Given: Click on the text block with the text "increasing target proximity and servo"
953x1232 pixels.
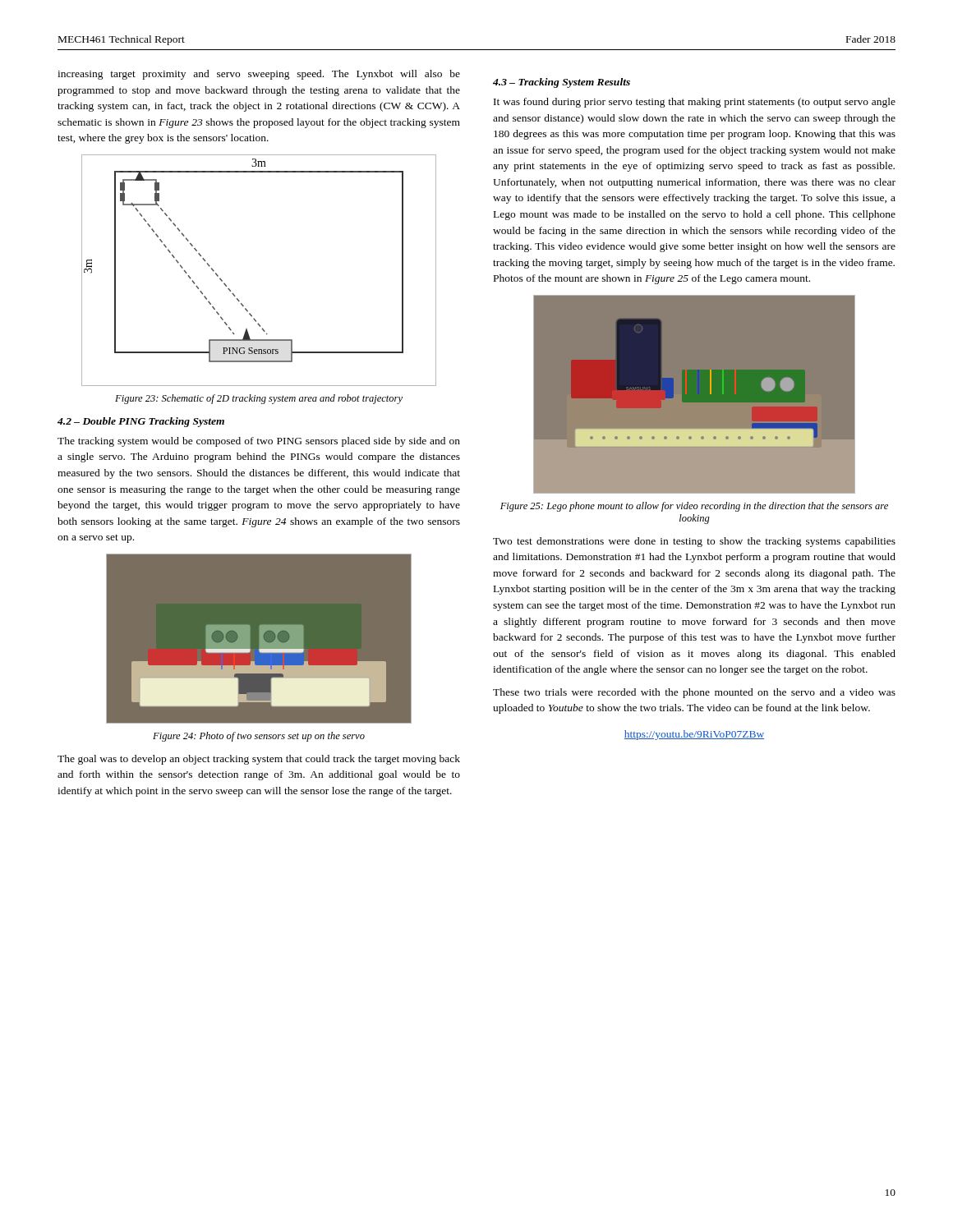Looking at the screenshot, I should (259, 106).
